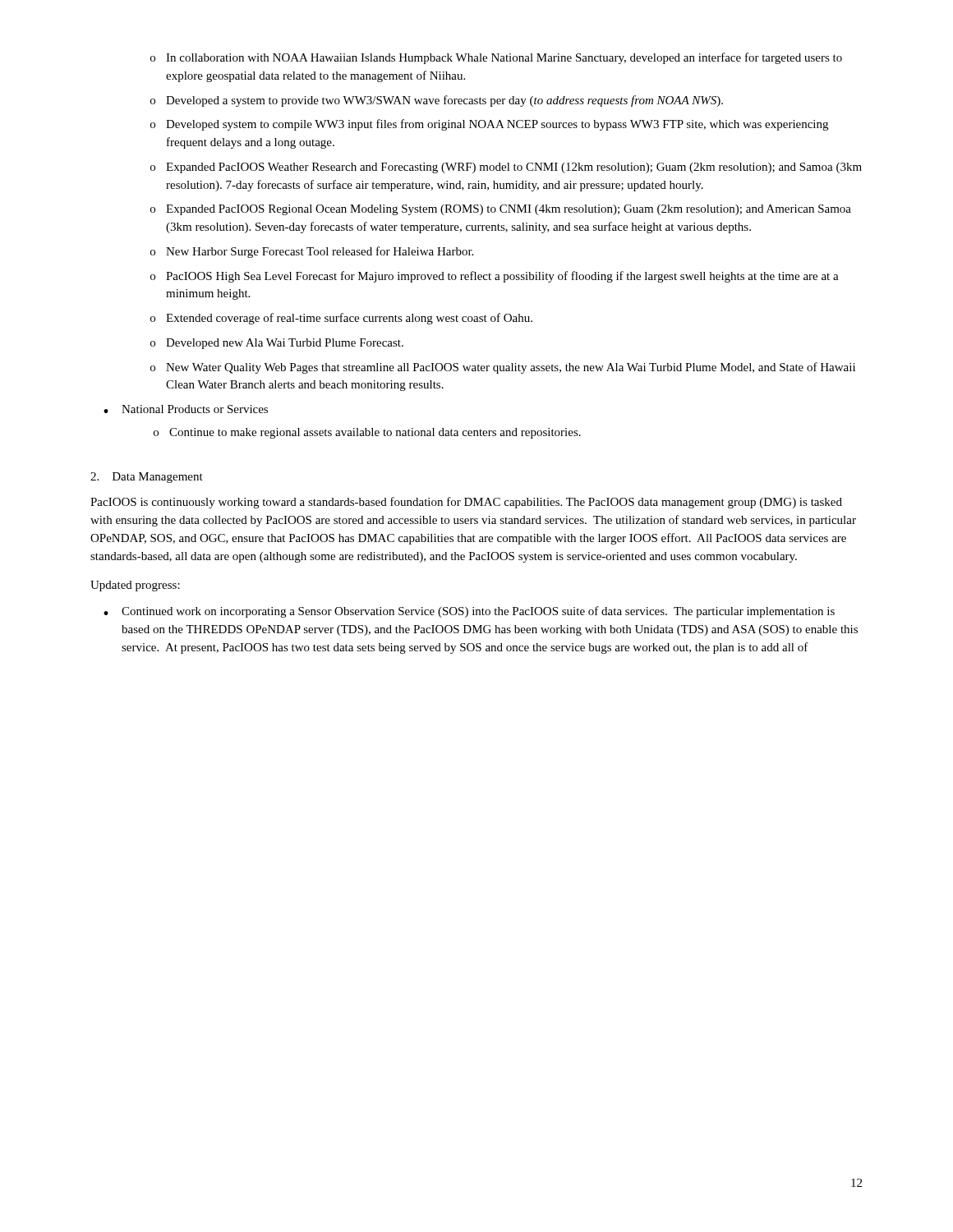Find the text starting "• Continued work on incorporating a Sensor Observation"
This screenshot has height=1232, width=953.
(476, 630)
